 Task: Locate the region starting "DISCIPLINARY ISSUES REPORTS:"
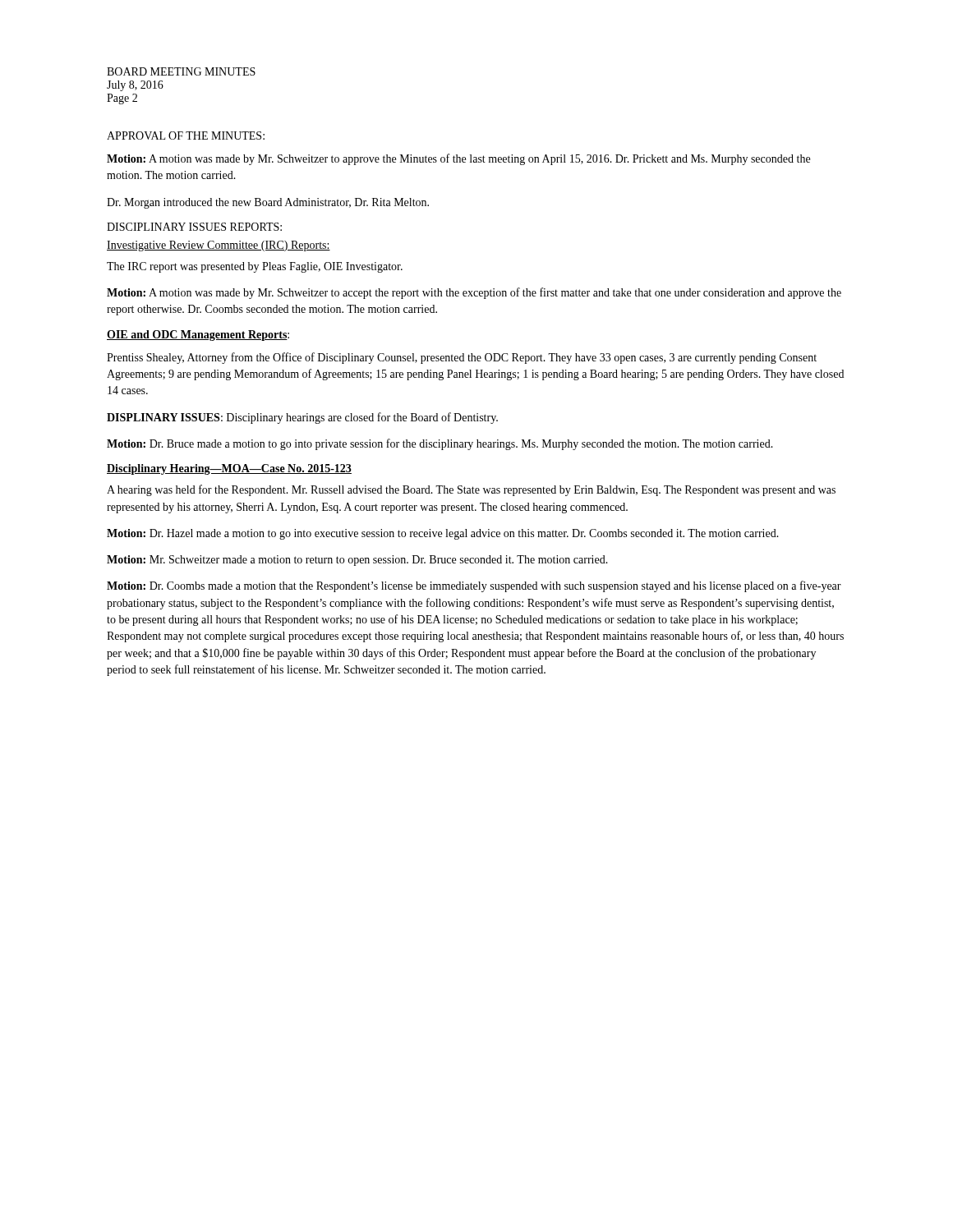pyautogui.click(x=195, y=227)
